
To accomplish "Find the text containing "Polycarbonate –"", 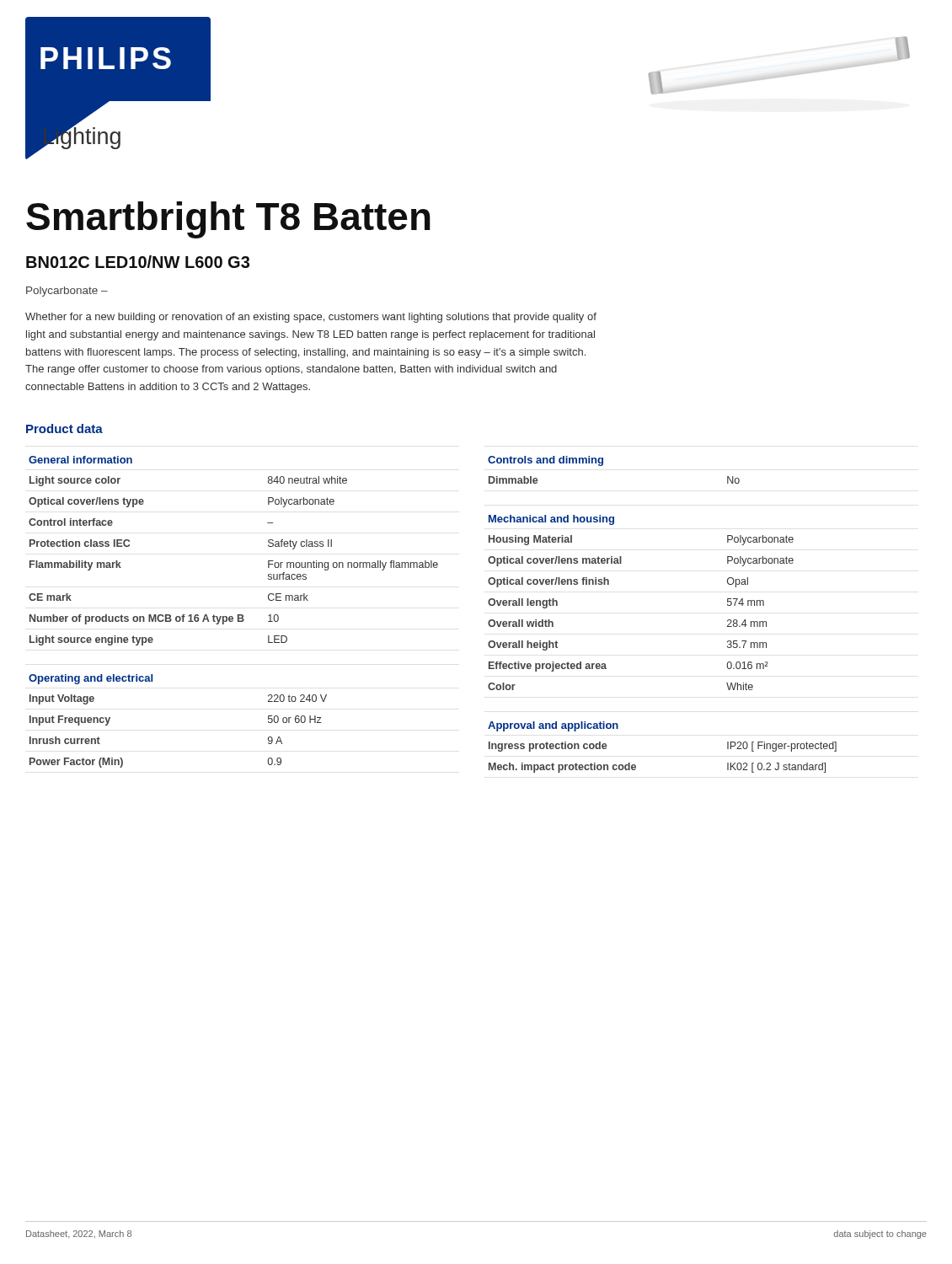I will (x=66, y=290).
